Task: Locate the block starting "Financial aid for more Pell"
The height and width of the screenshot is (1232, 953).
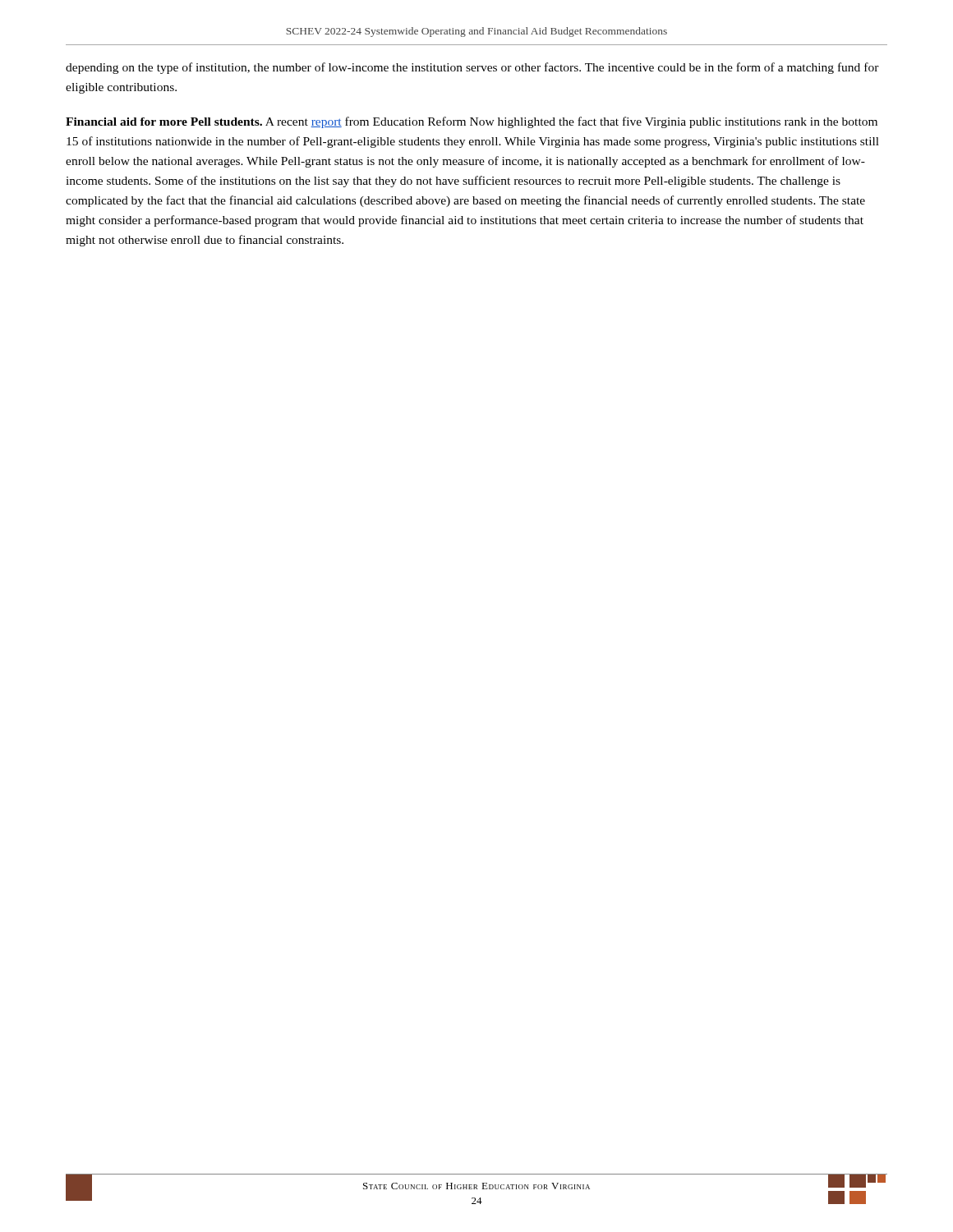Action: pyautogui.click(x=472, y=180)
